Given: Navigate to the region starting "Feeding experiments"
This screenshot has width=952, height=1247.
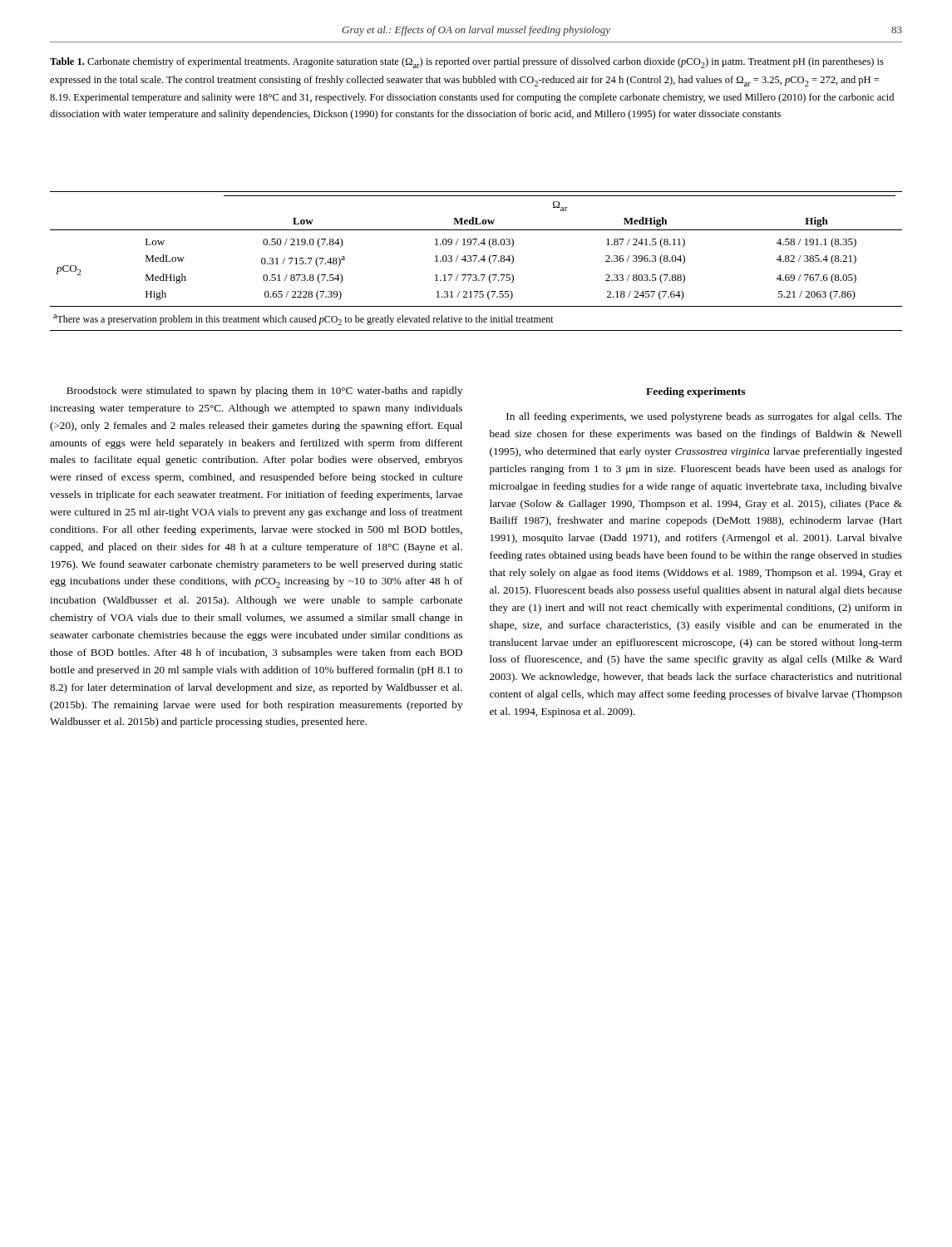Looking at the screenshot, I should point(696,391).
